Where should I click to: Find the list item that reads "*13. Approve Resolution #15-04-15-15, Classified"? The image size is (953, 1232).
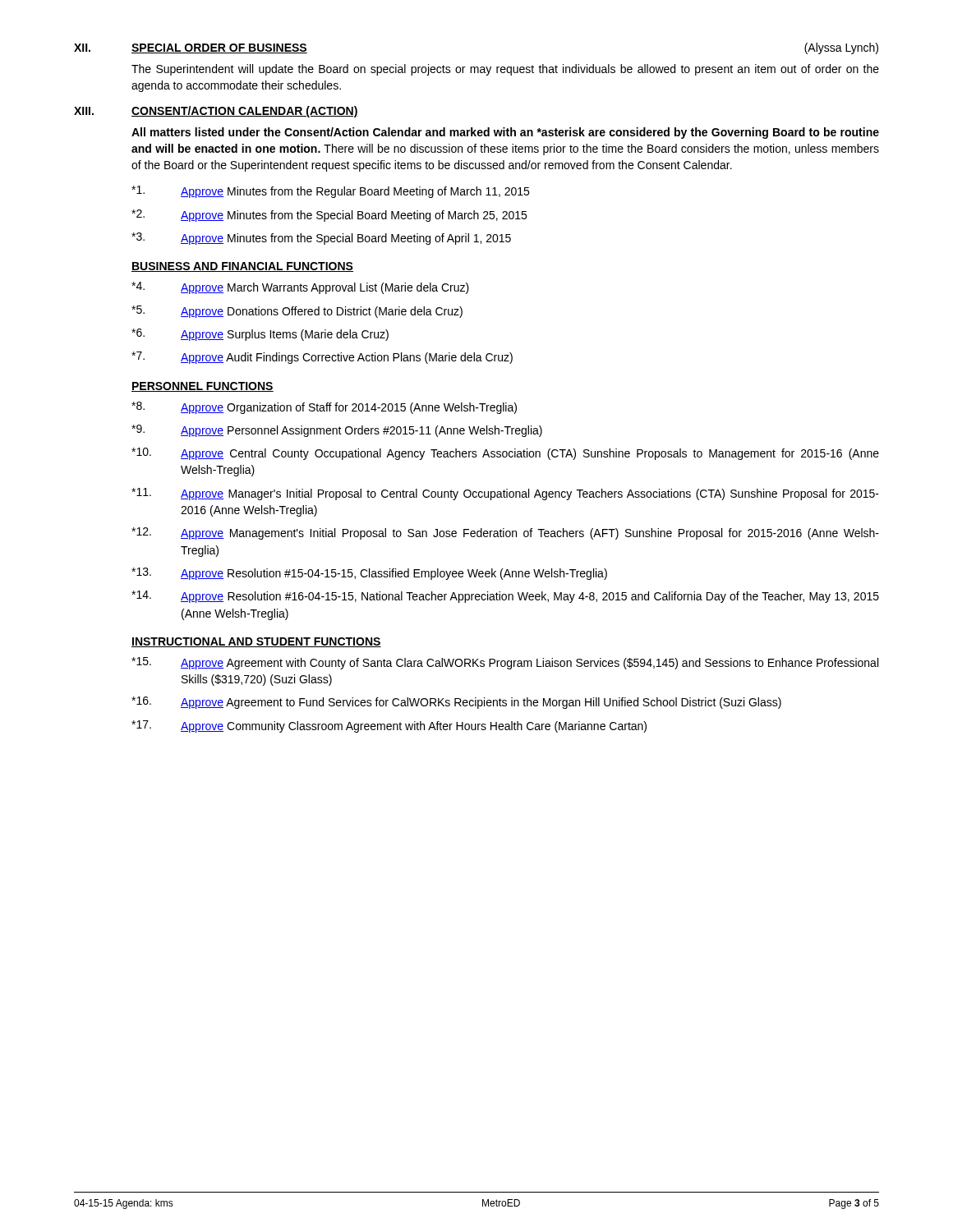point(505,573)
